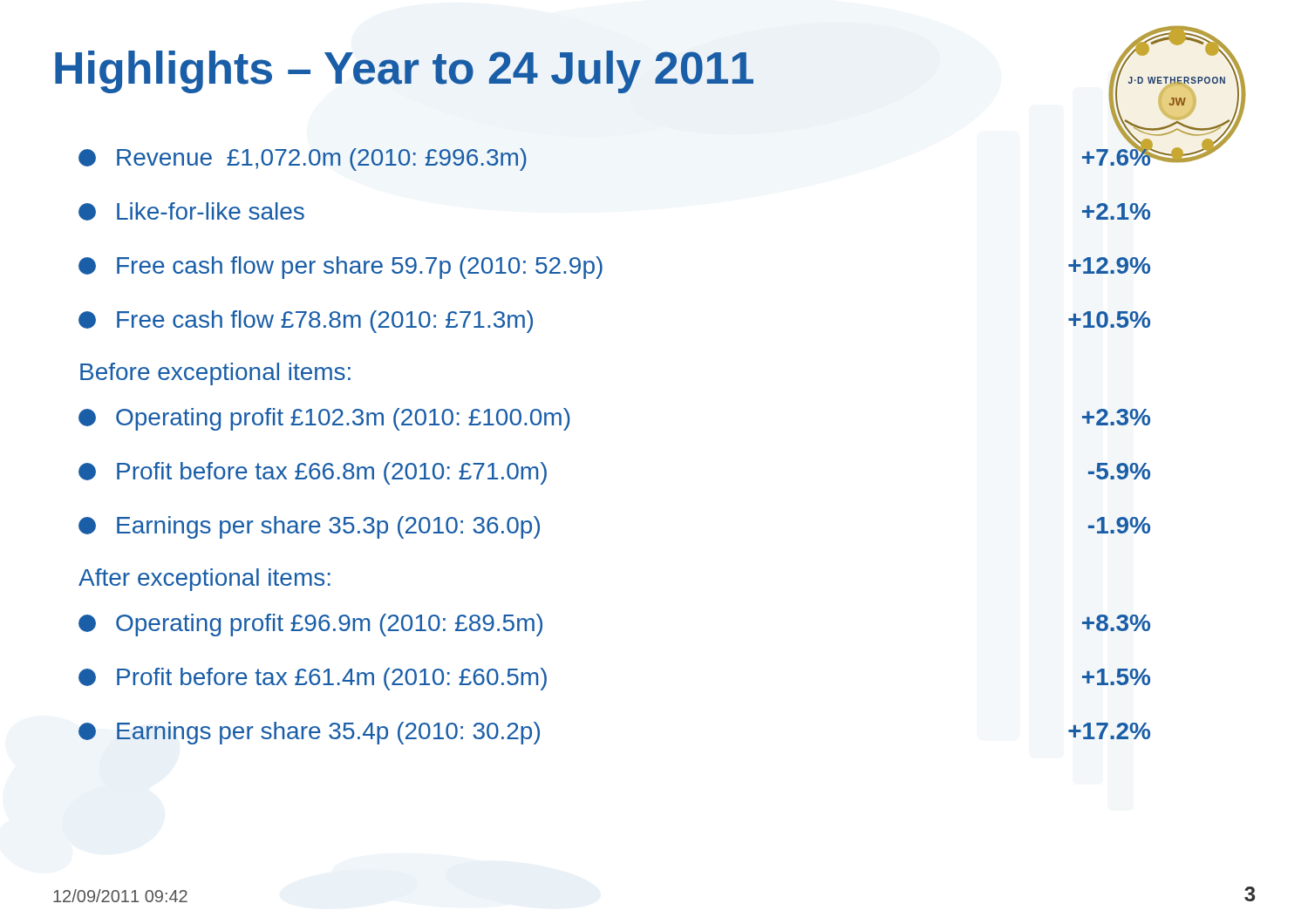Click the passage that begins "Profit before tax £61.4m (2010:"
Screen dimensions: 924x1308
(313, 676)
